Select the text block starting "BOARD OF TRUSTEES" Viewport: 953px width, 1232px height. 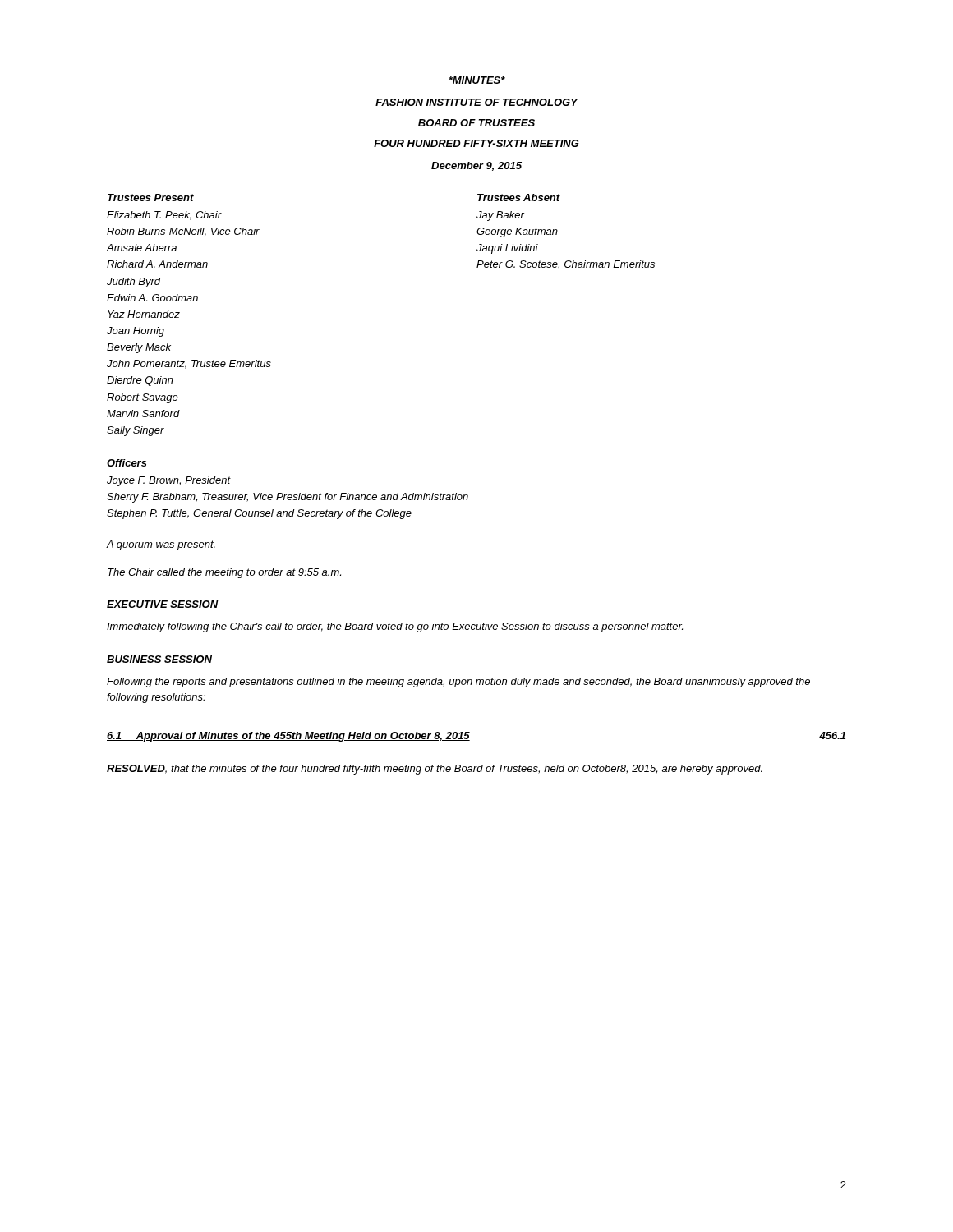(x=476, y=123)
